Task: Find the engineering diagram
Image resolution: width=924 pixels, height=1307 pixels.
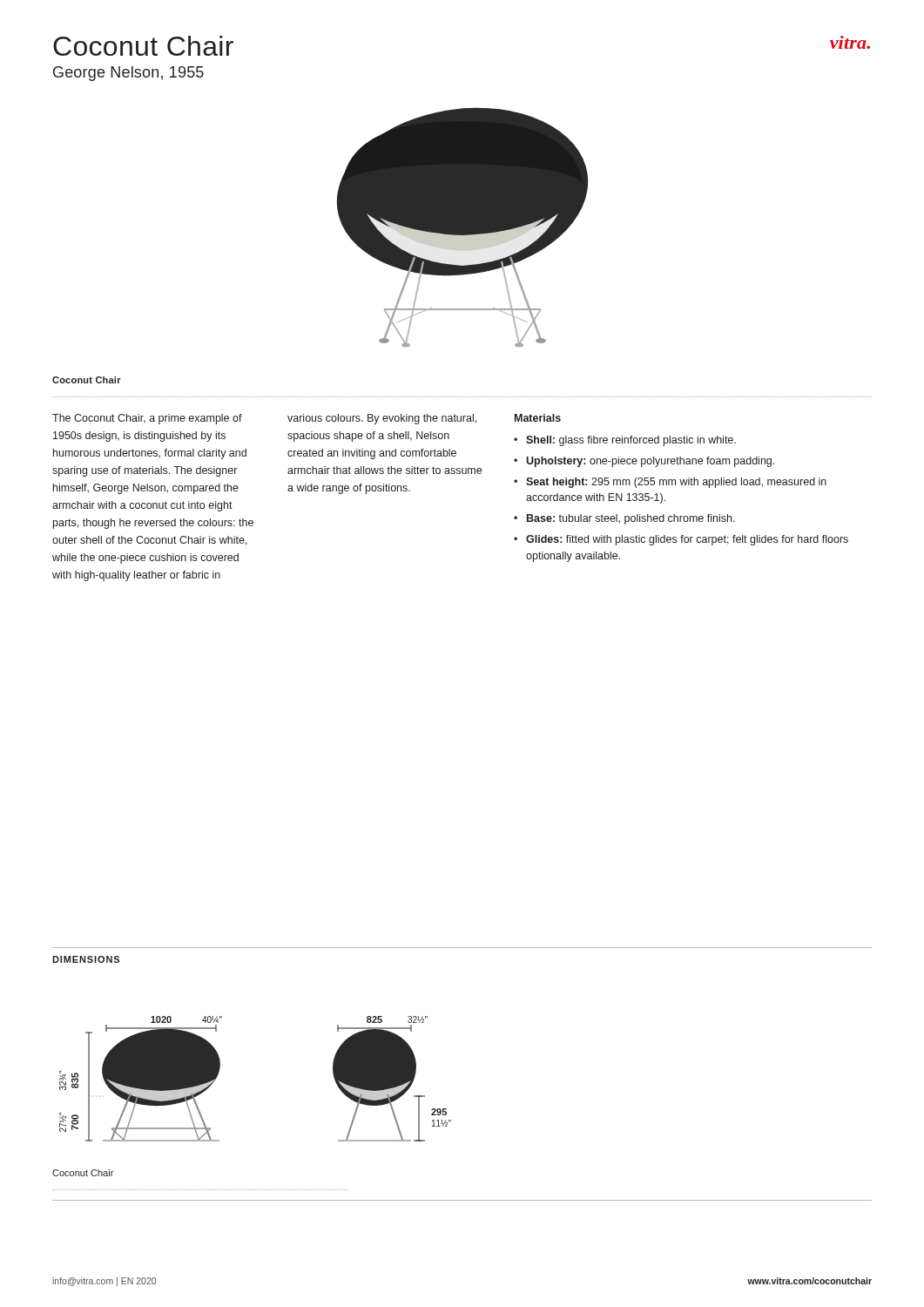Action: pos(279,1072)
